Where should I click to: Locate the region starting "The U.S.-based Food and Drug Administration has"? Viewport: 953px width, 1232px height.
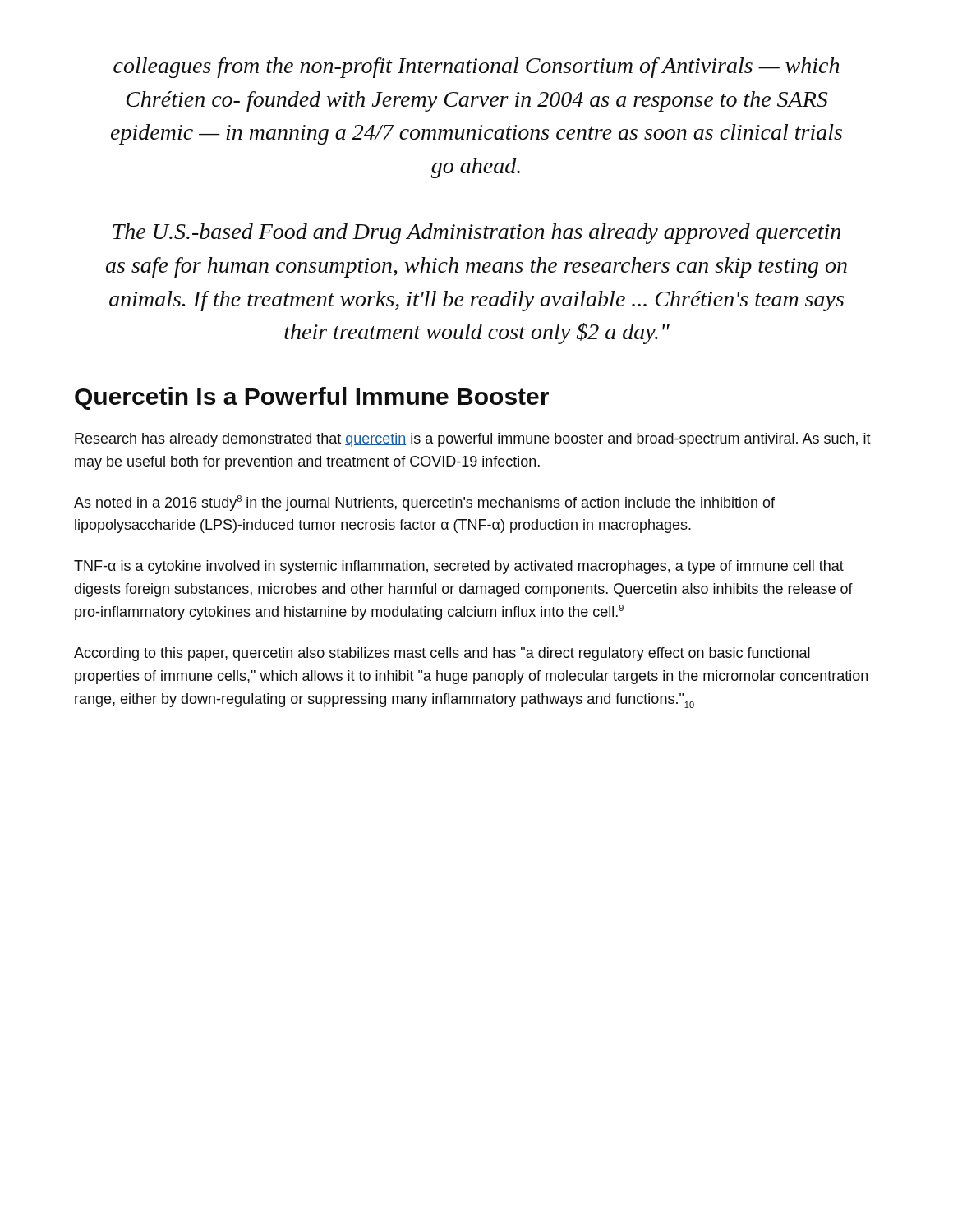pyautogui.click(x=476, y=282)
